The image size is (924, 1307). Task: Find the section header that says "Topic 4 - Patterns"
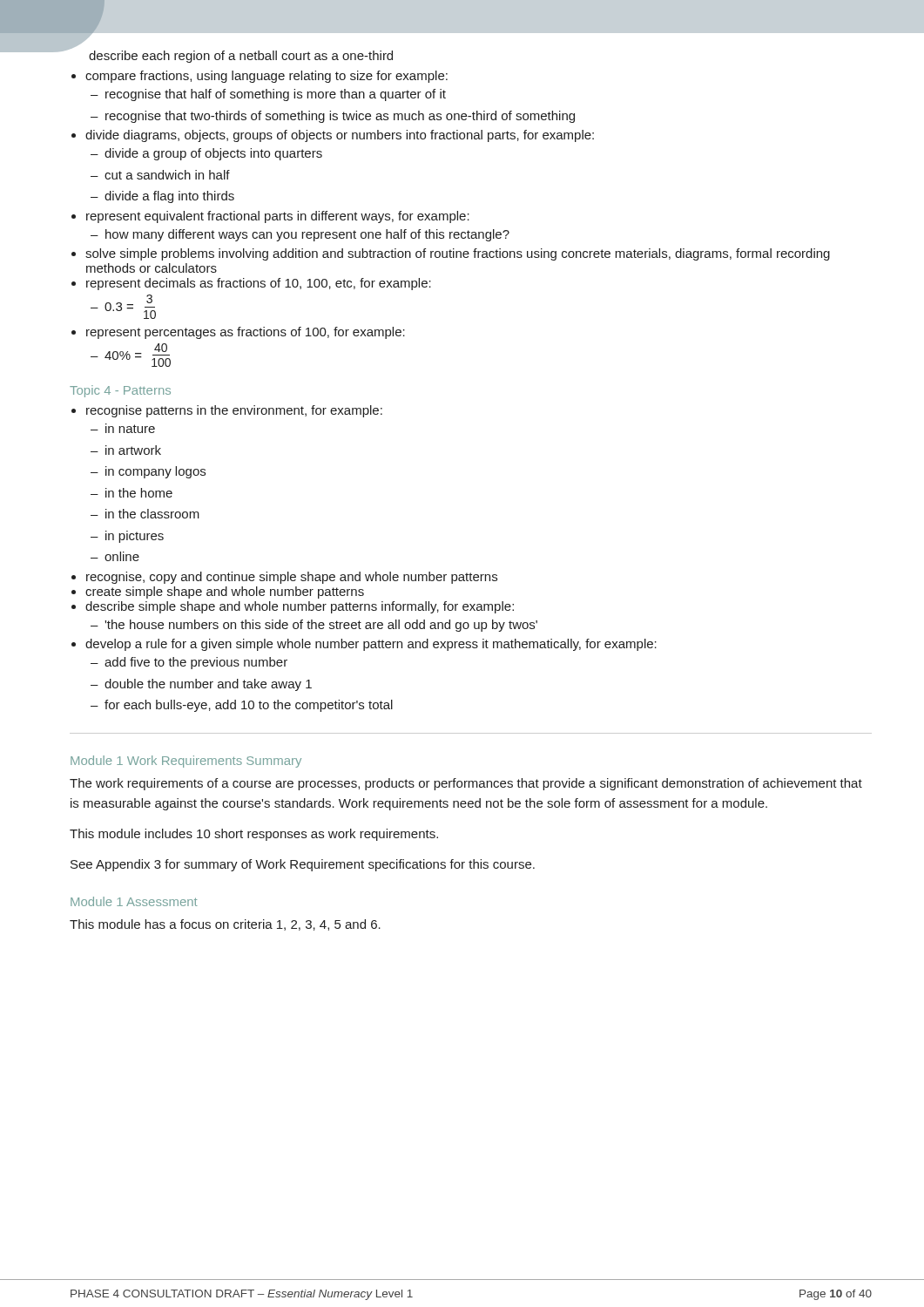(120, 391)
